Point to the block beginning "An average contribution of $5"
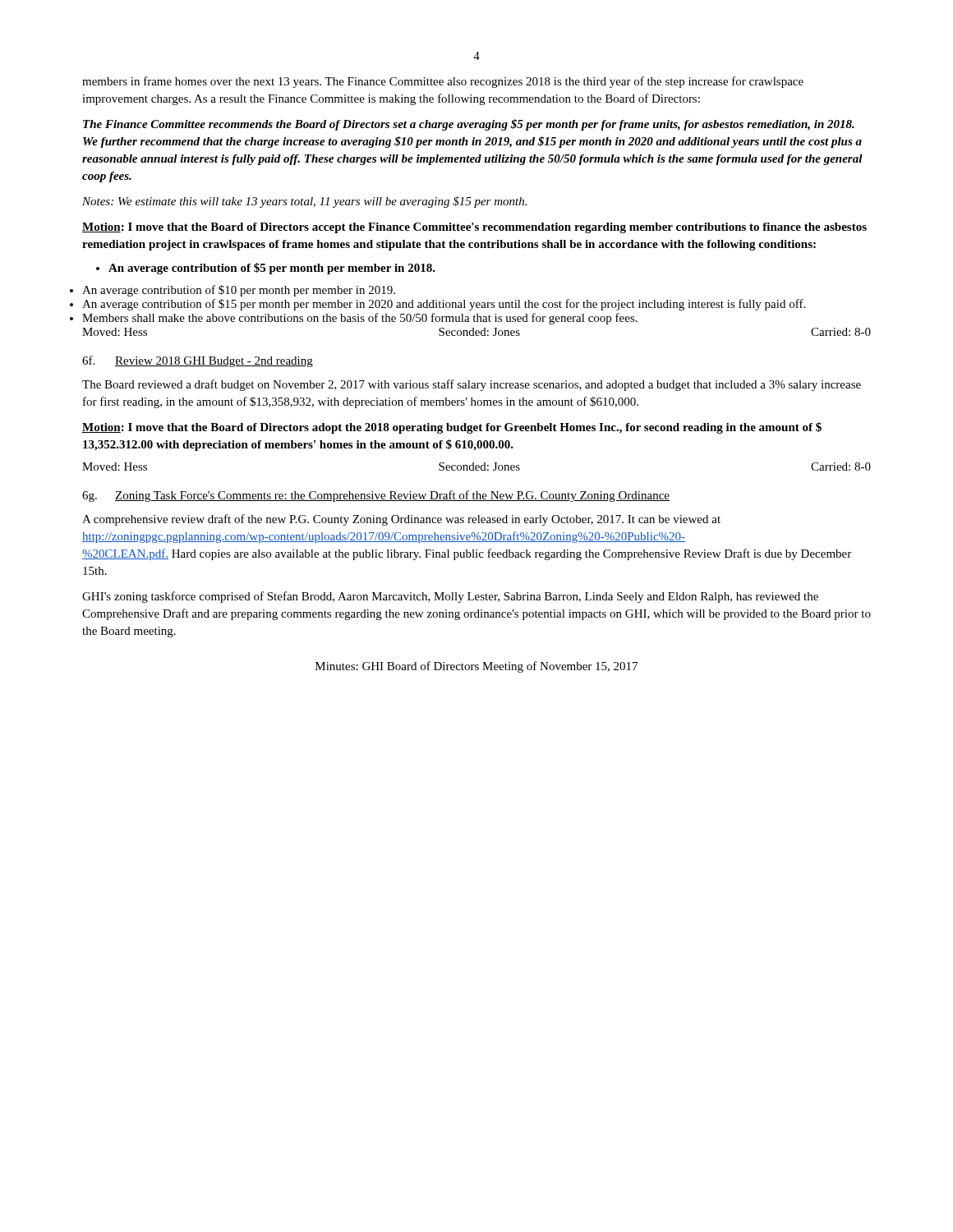Viewport: 953px width, 1232px height. [x=266, y=269]
